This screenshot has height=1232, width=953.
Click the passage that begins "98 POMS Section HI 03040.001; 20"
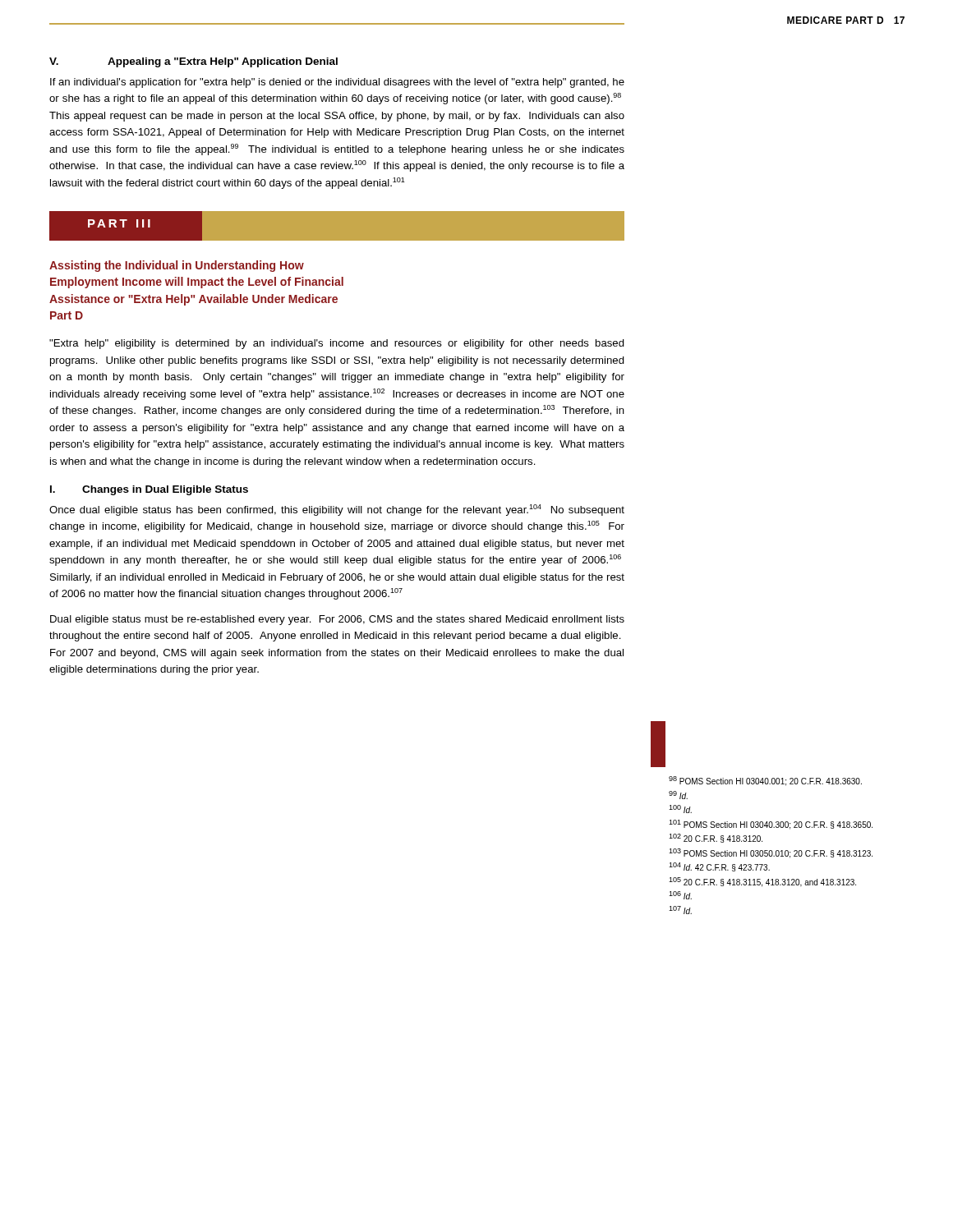[x=790, y=847]
